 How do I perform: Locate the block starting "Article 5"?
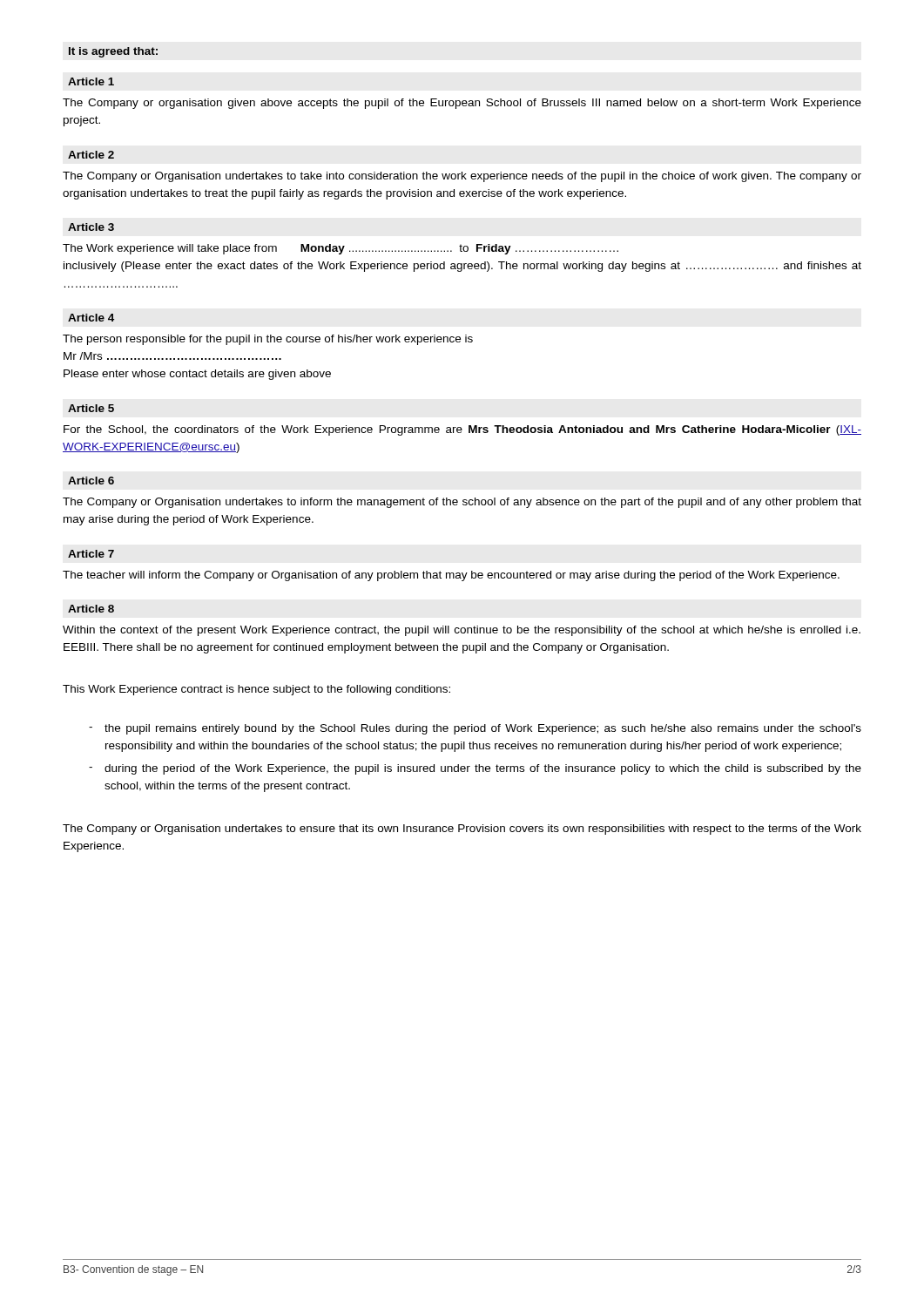(x=91, y=408)
